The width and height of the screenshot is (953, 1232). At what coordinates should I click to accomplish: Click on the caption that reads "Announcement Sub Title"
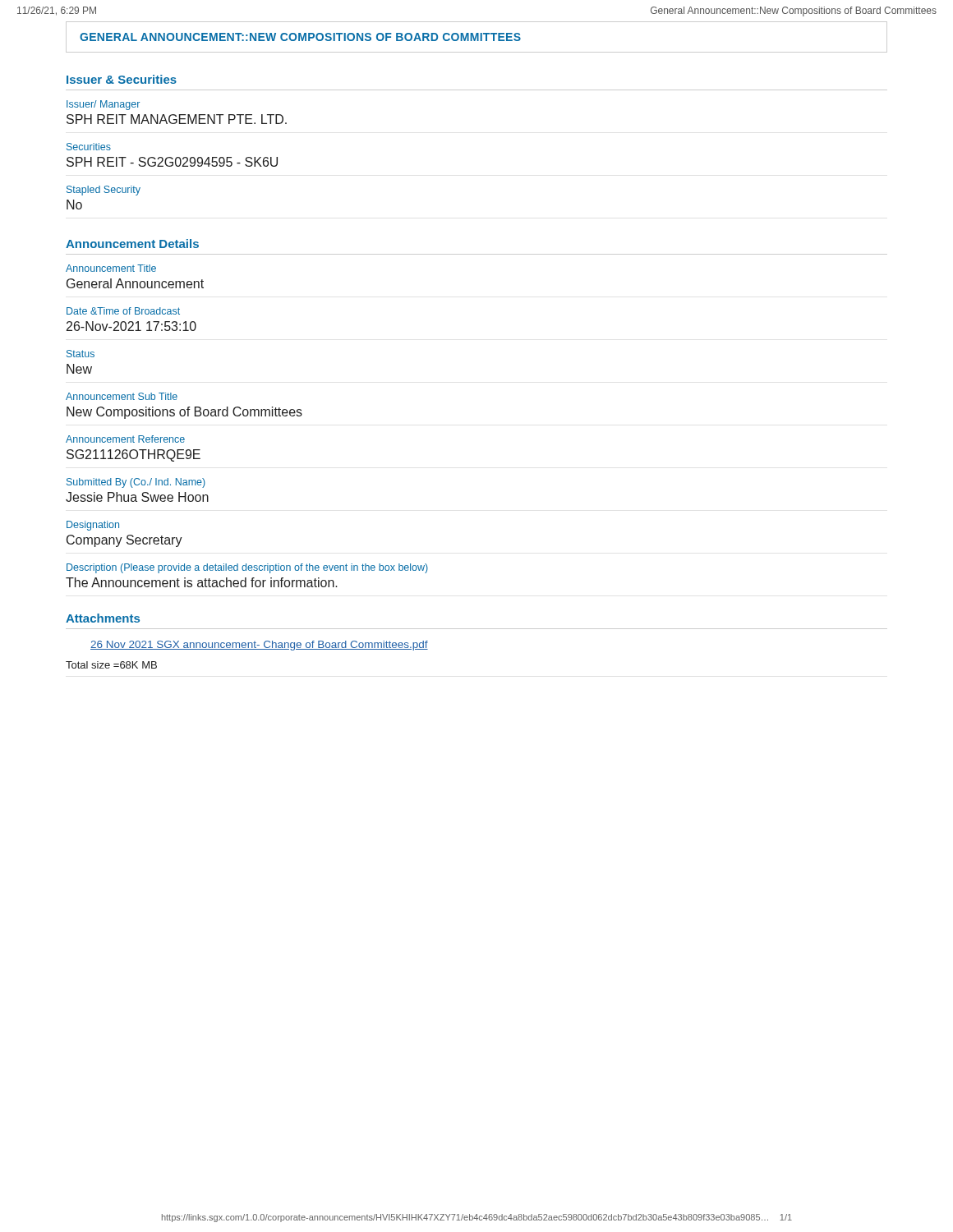[x=122, y=396]
